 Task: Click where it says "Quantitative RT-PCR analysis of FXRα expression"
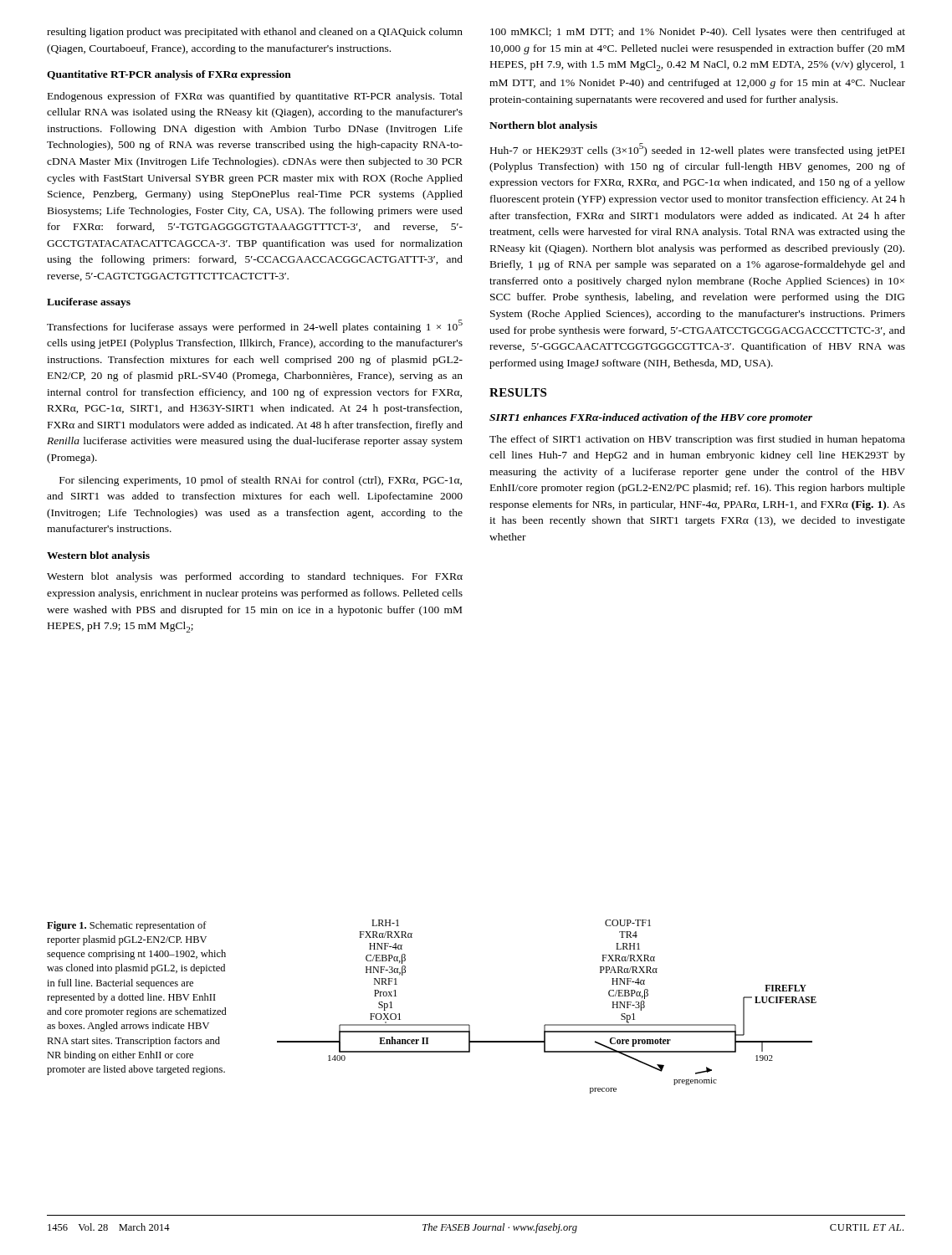click(x=169, y=74)
